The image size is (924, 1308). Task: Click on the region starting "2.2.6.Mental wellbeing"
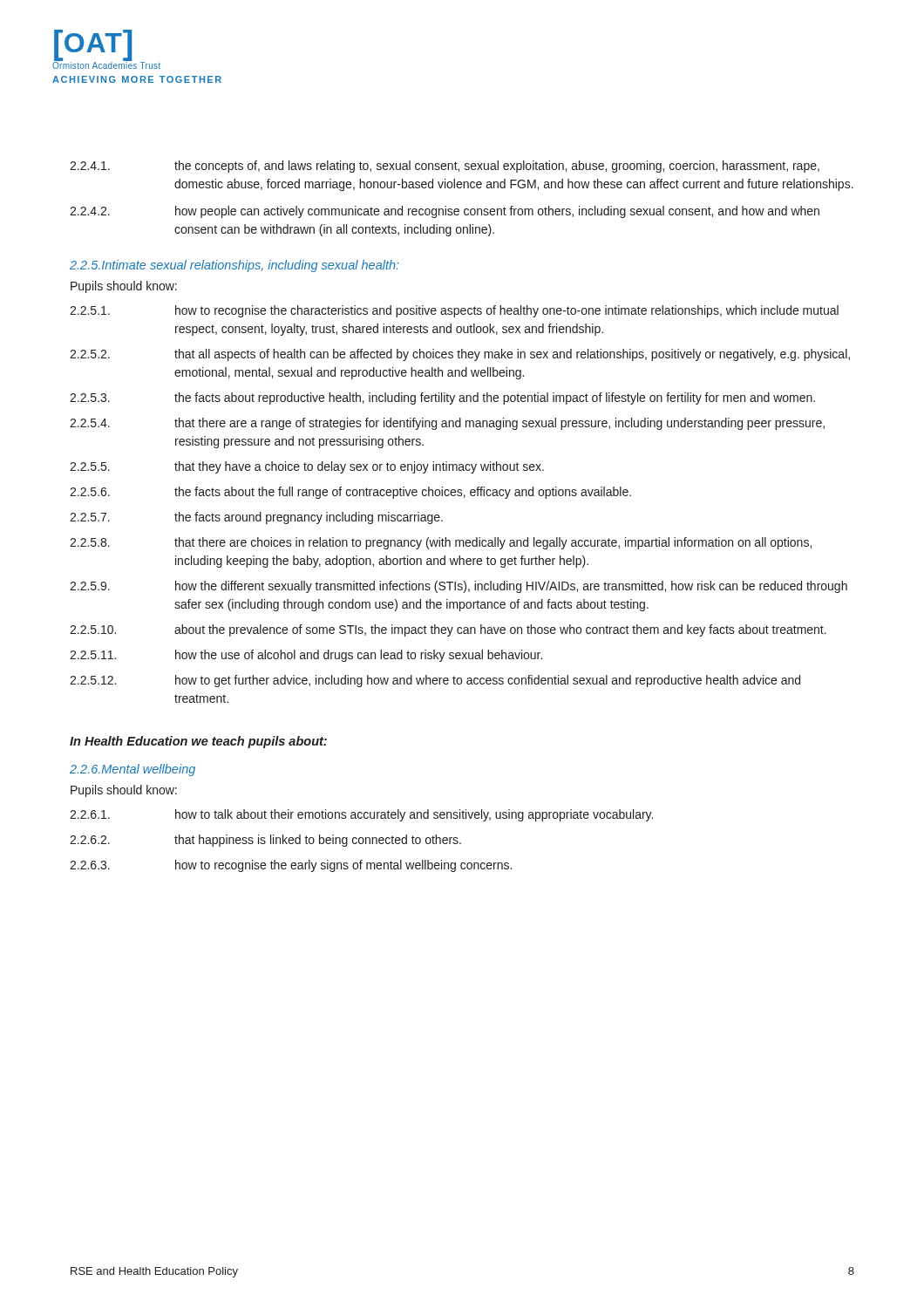[133, 769]
